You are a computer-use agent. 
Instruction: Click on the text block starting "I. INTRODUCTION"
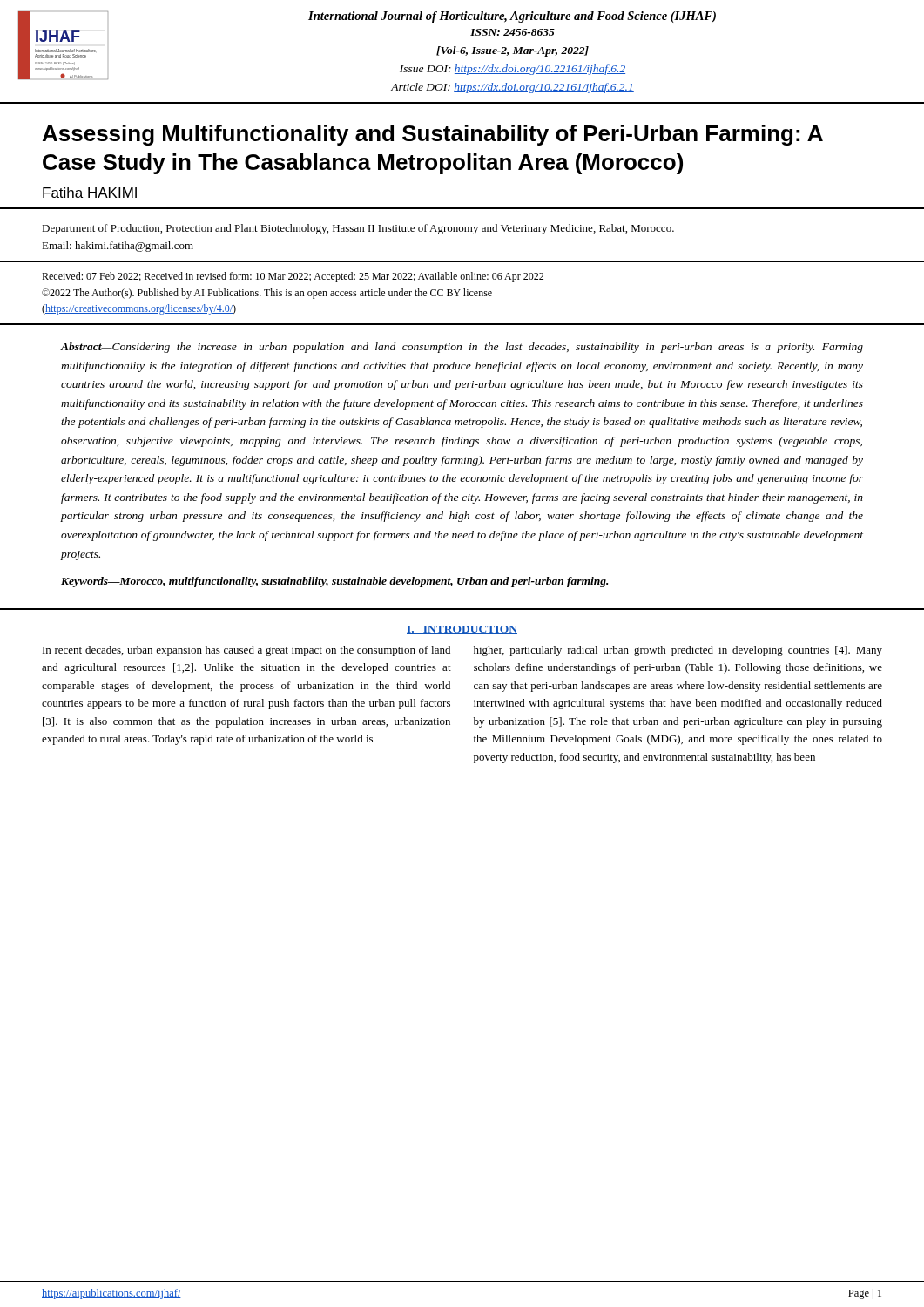(x=462, y=629)
